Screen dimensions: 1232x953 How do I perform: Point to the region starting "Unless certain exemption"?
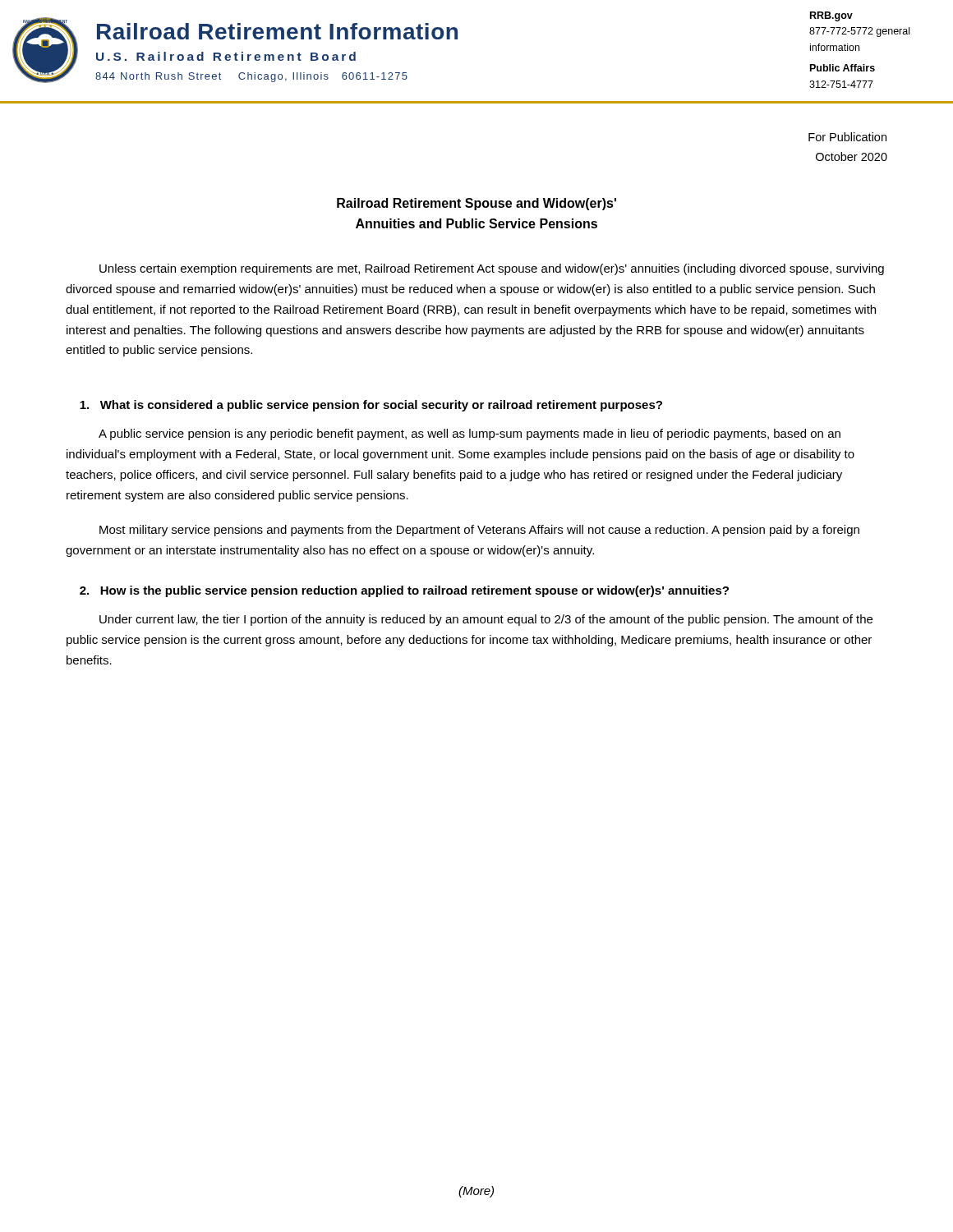click(475, 309)
